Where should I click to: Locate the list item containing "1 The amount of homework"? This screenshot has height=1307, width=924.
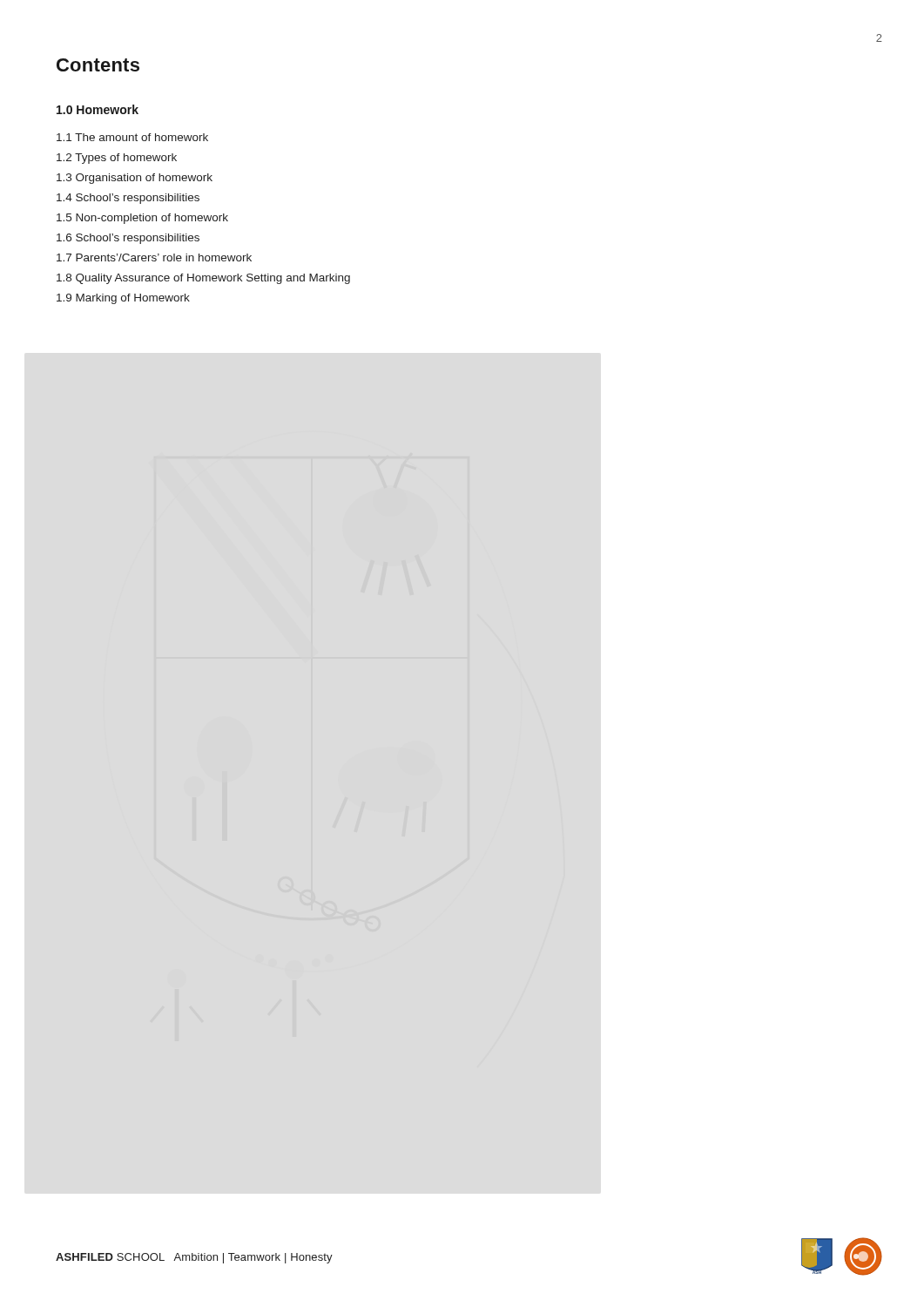click(x=132, y=137)
